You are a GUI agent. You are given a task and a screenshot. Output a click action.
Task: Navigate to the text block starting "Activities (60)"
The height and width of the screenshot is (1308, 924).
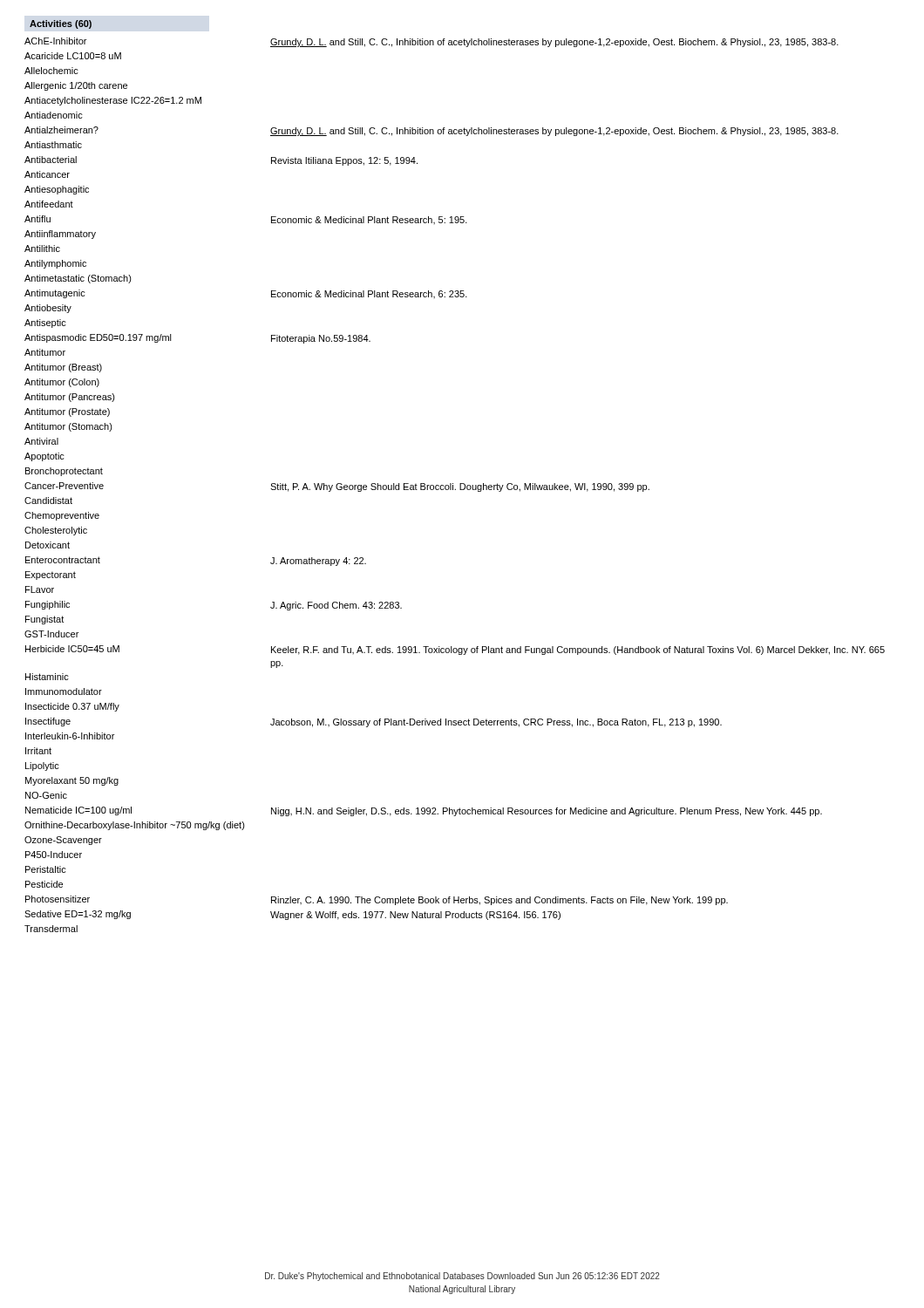[x=61, y=24]
